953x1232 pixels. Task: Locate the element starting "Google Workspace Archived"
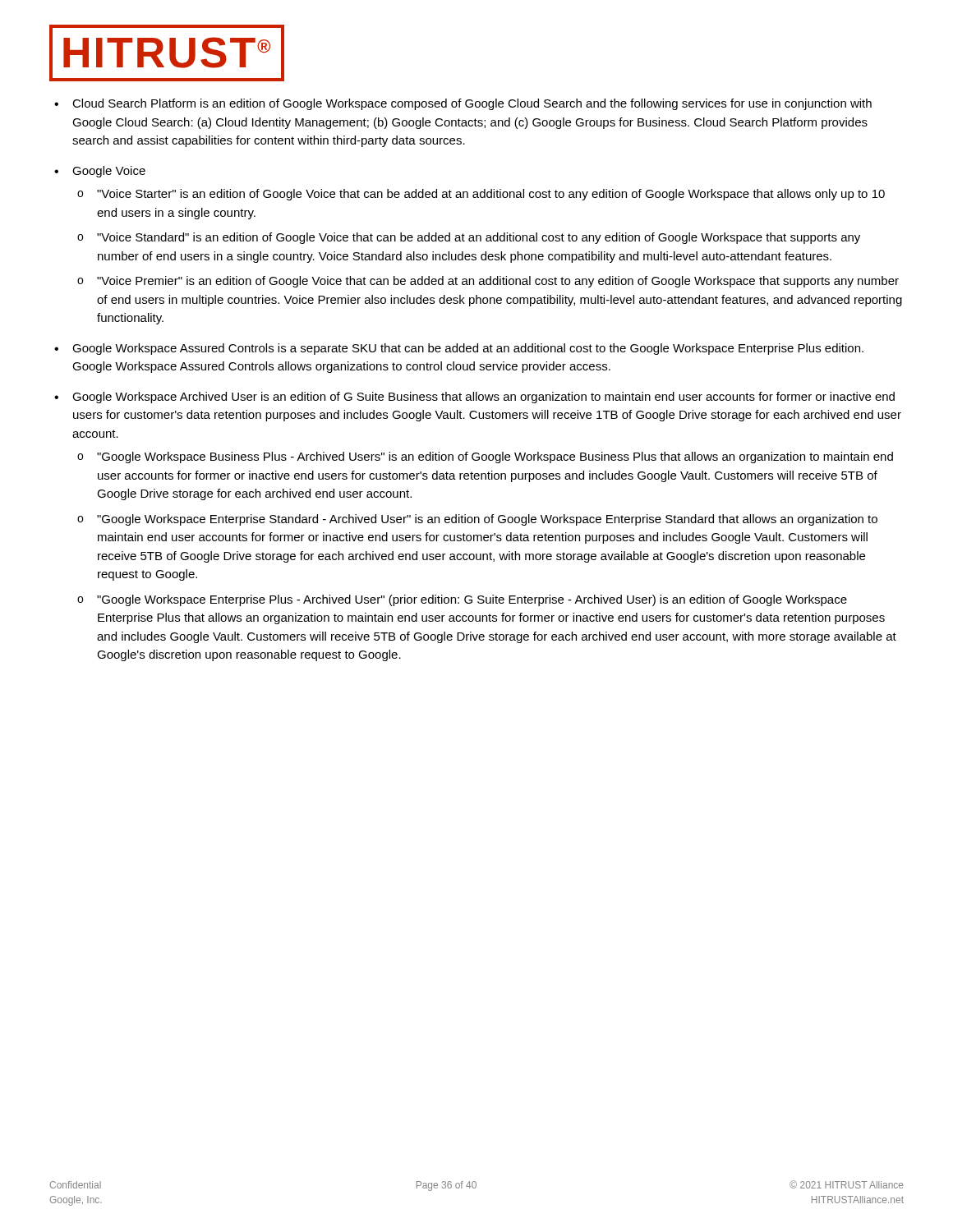pyautogui.click(x=488, y=526)
